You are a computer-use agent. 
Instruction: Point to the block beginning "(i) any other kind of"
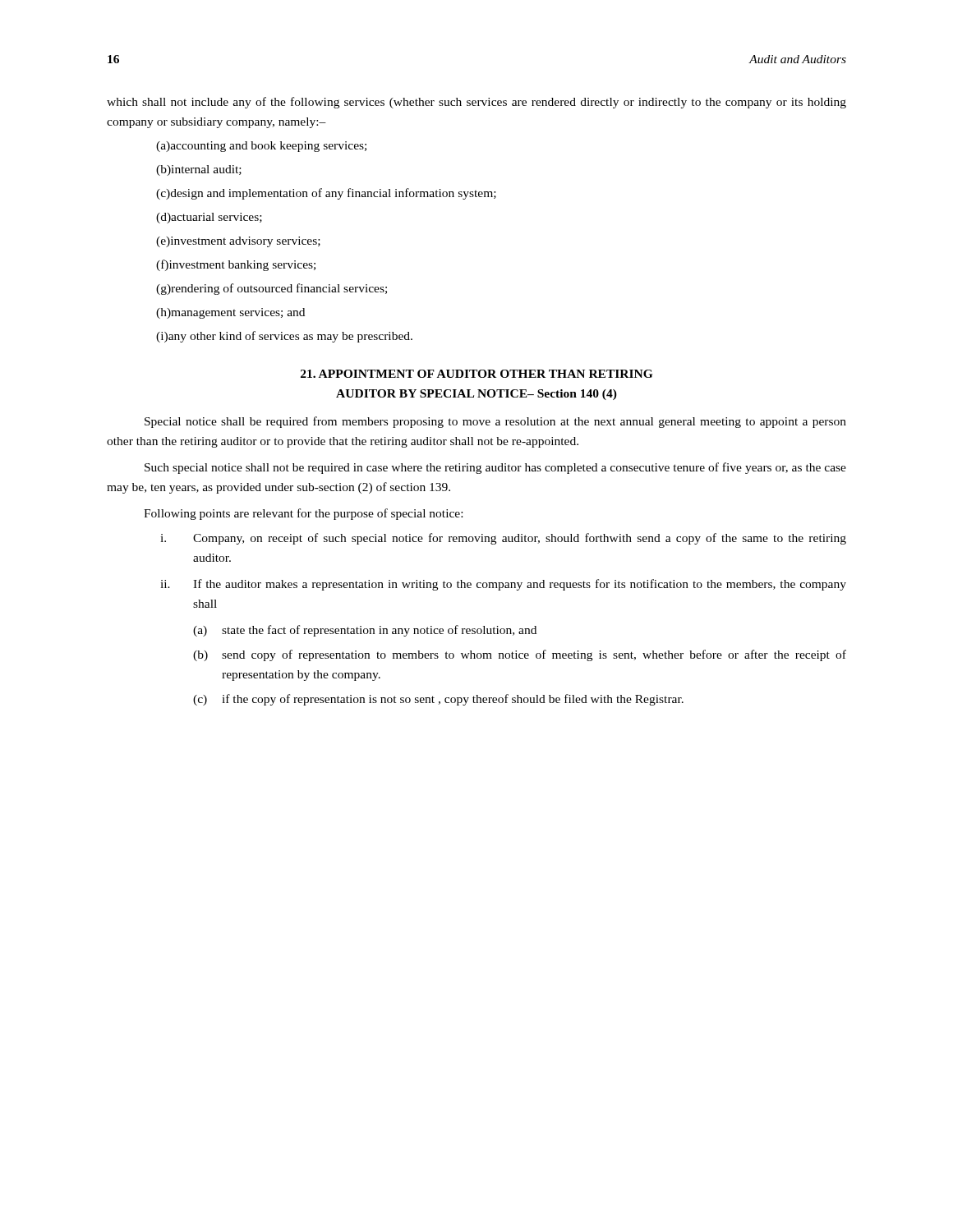[284, 337]
